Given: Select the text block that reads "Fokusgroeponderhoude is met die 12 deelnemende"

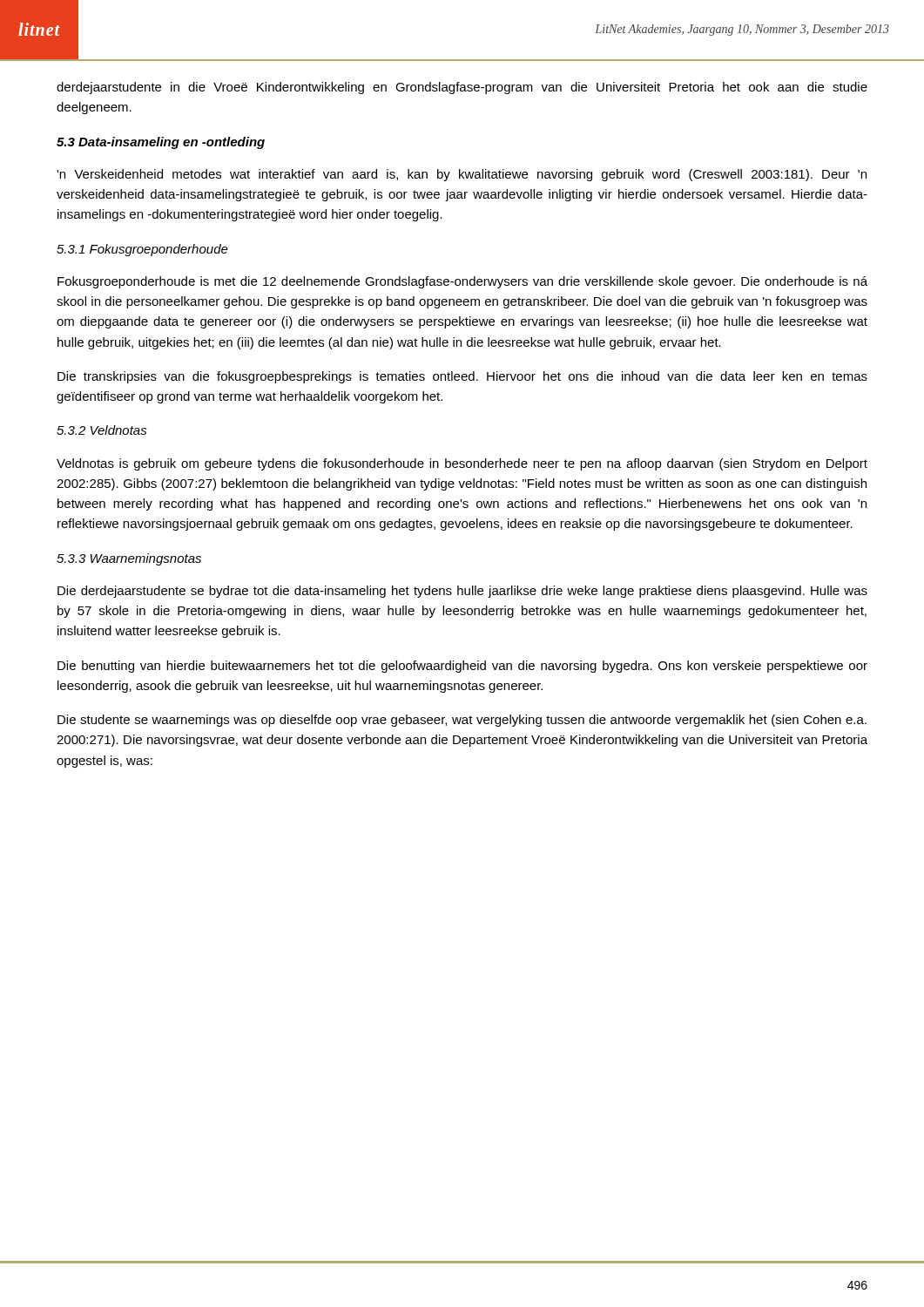Looking at the screenshot, I should pyautogui.click(x=462, y=311).
